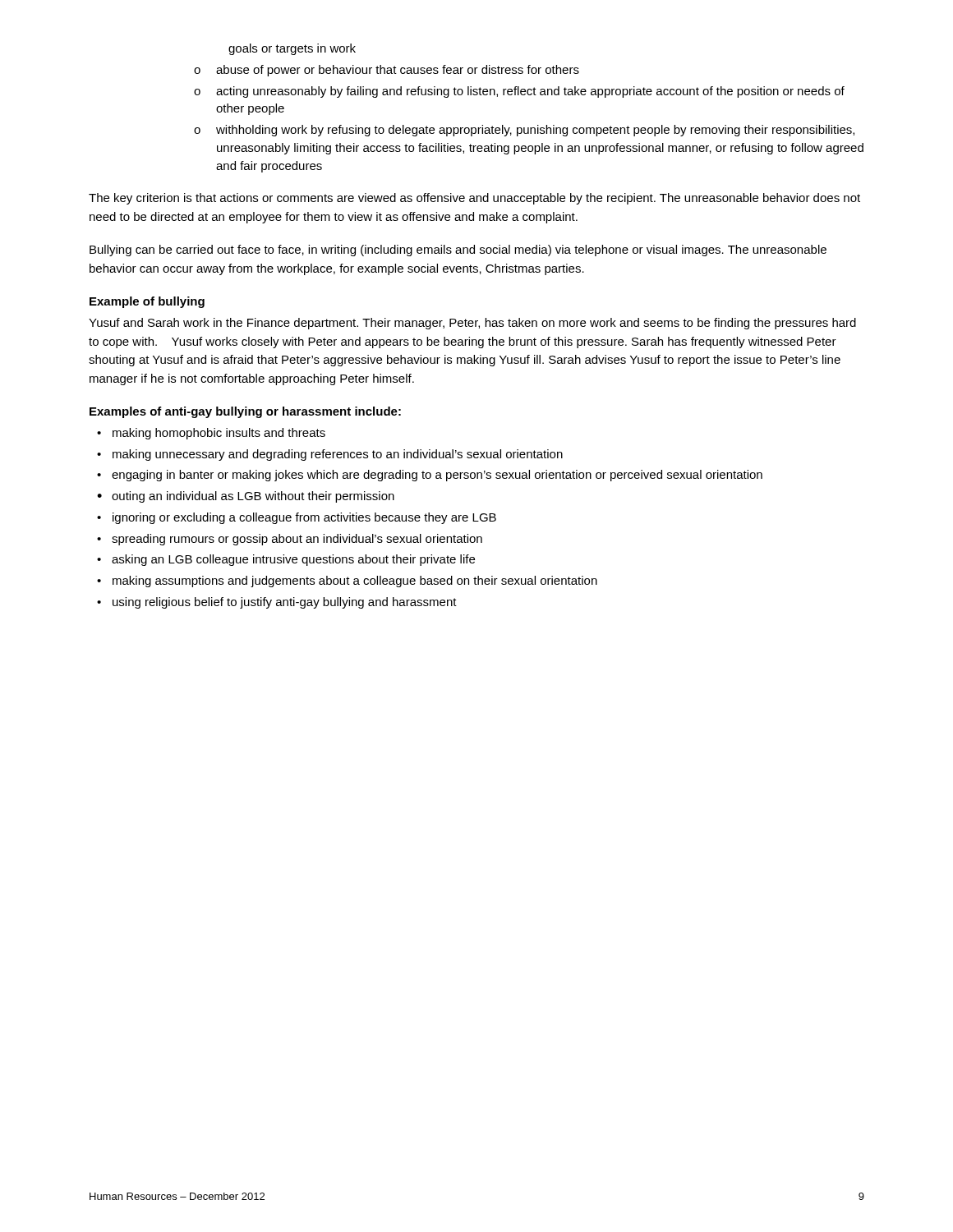Point to the passage starting "•using religious belief to justify anti-gay bullying"

[x=277, y=602]
